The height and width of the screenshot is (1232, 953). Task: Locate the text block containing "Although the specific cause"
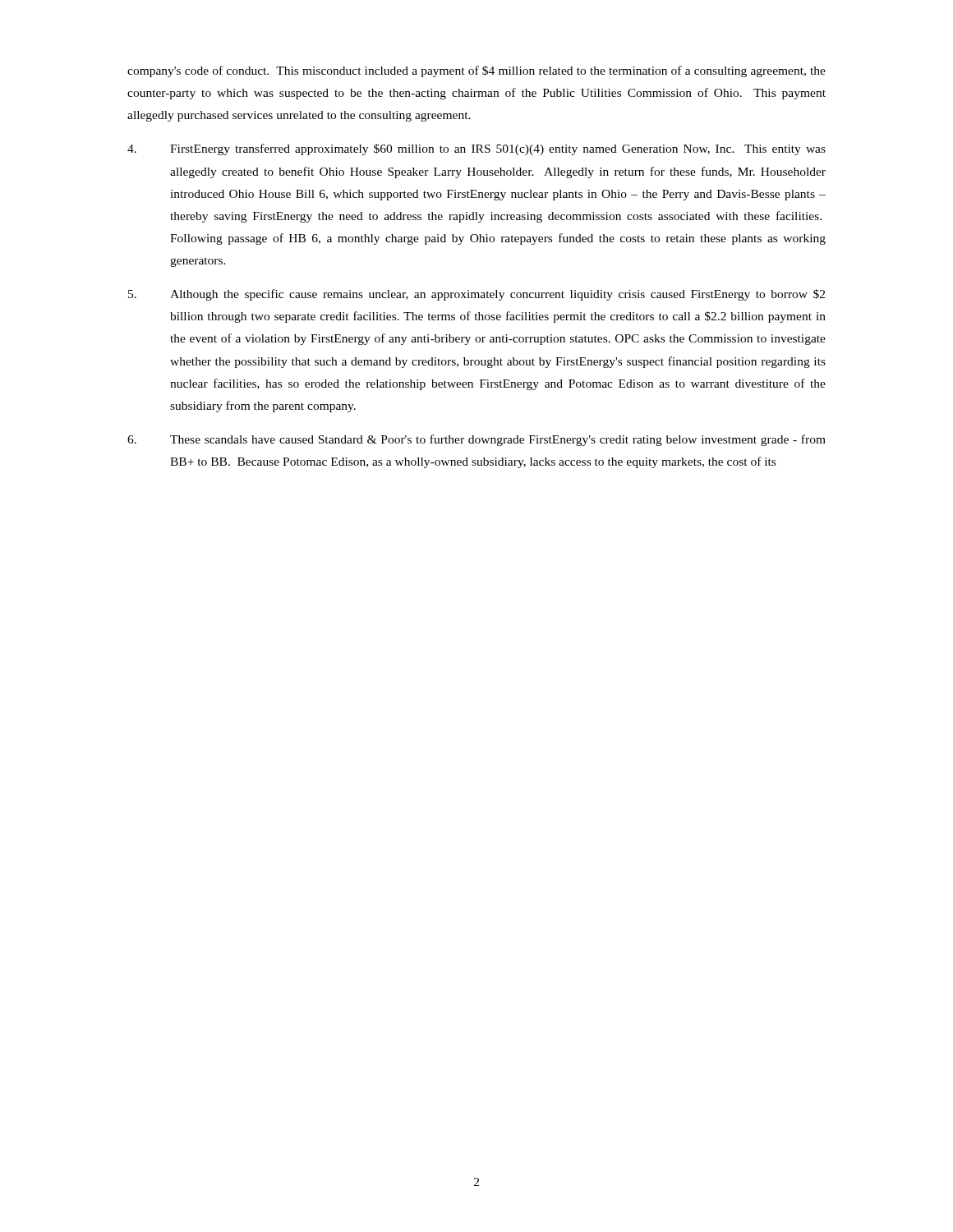point(476,349)
